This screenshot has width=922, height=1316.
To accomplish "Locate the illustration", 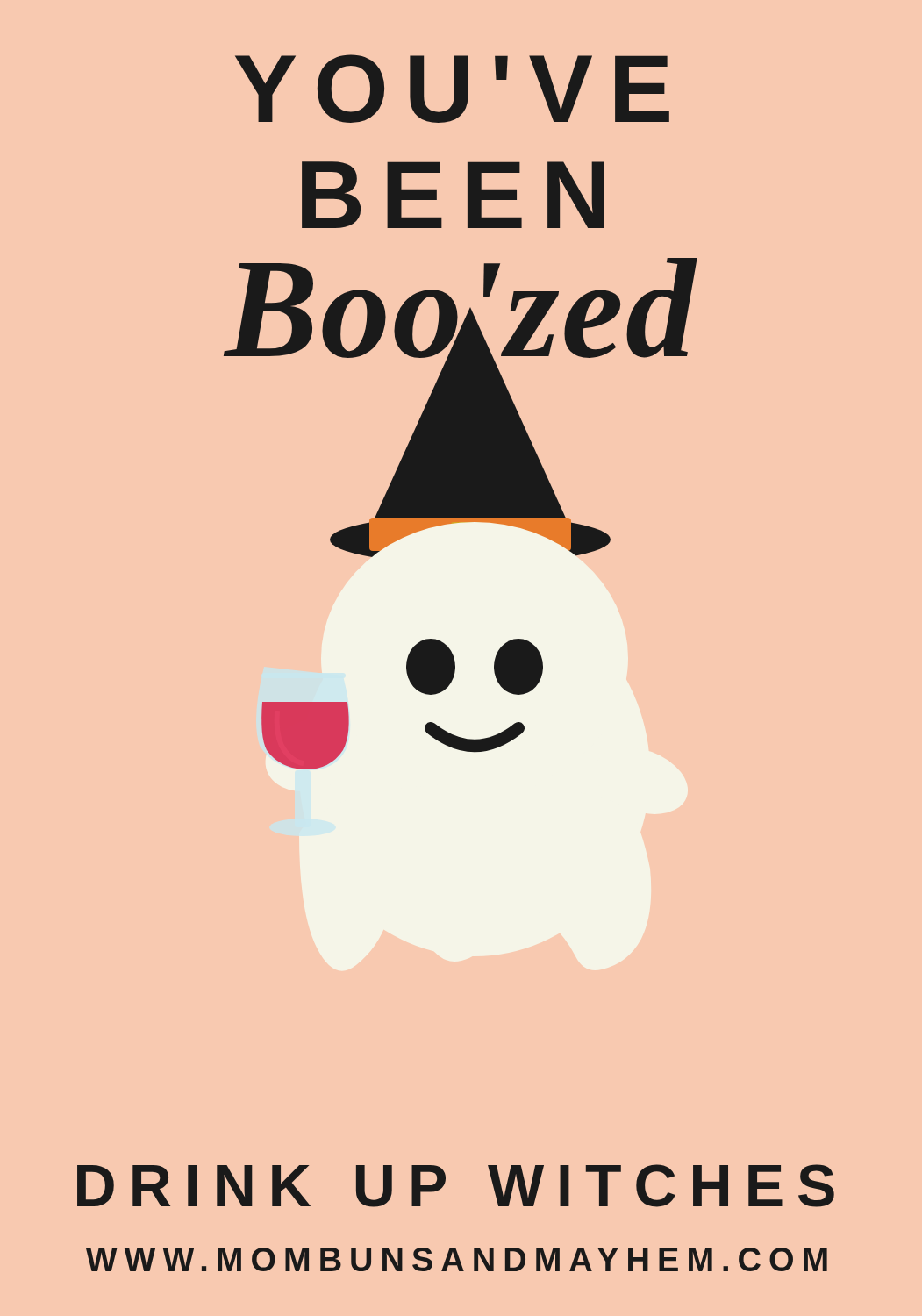I will coord(461,640).
